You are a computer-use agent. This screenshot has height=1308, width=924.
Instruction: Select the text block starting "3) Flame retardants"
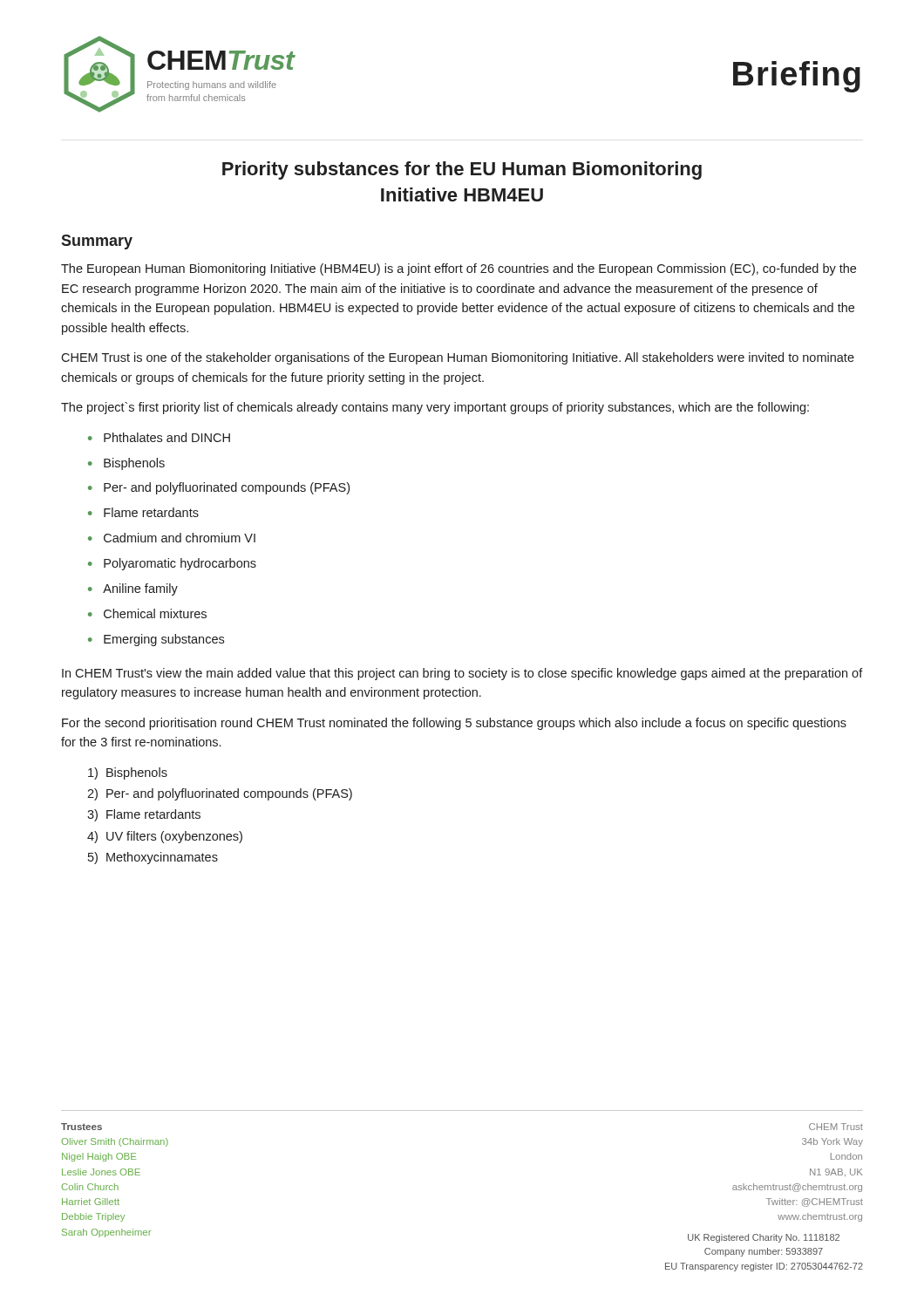pyautogui.click(x=144, y=815)
